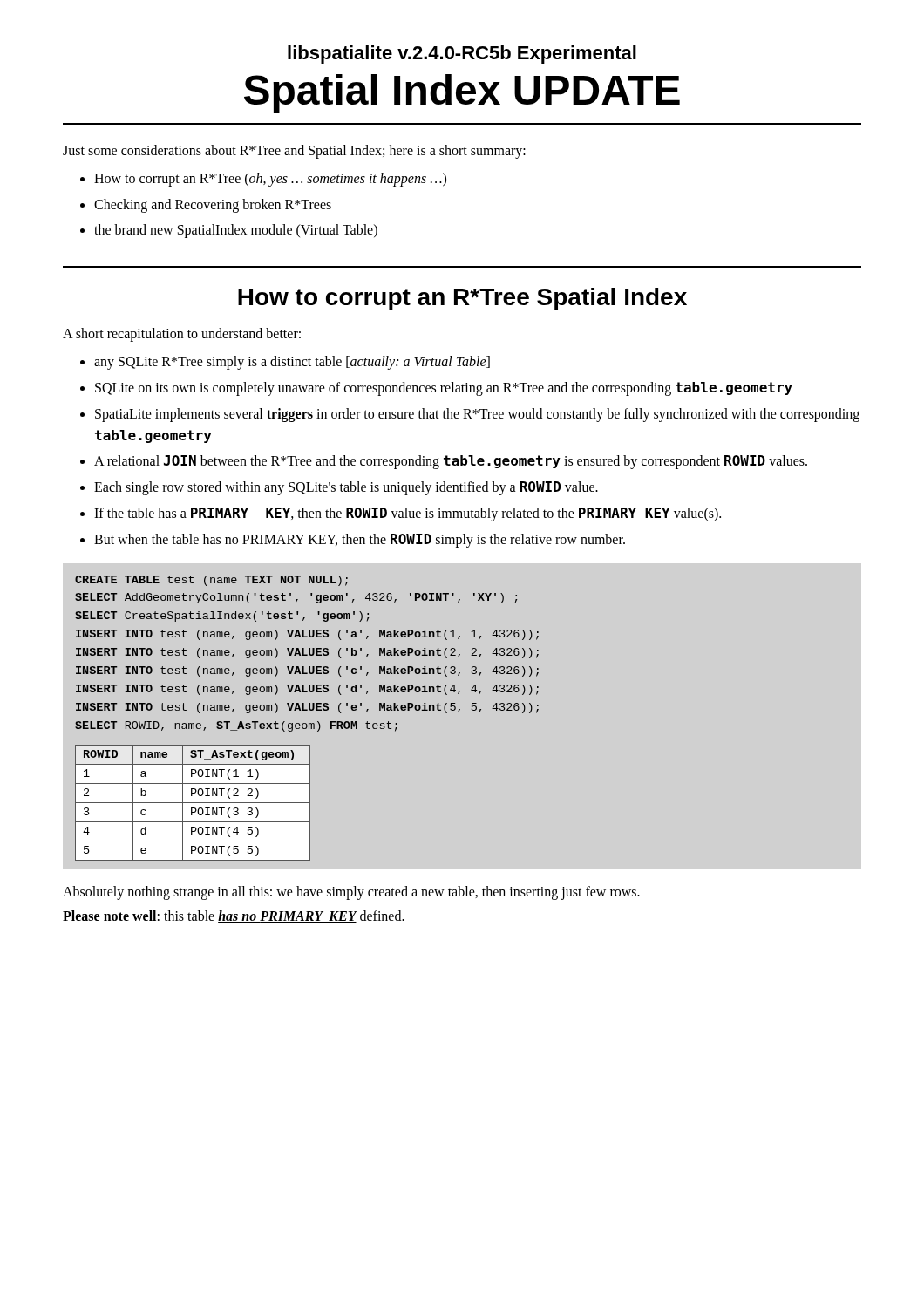Find the list item with the text "How to corrupt an"

click(271, 178)
